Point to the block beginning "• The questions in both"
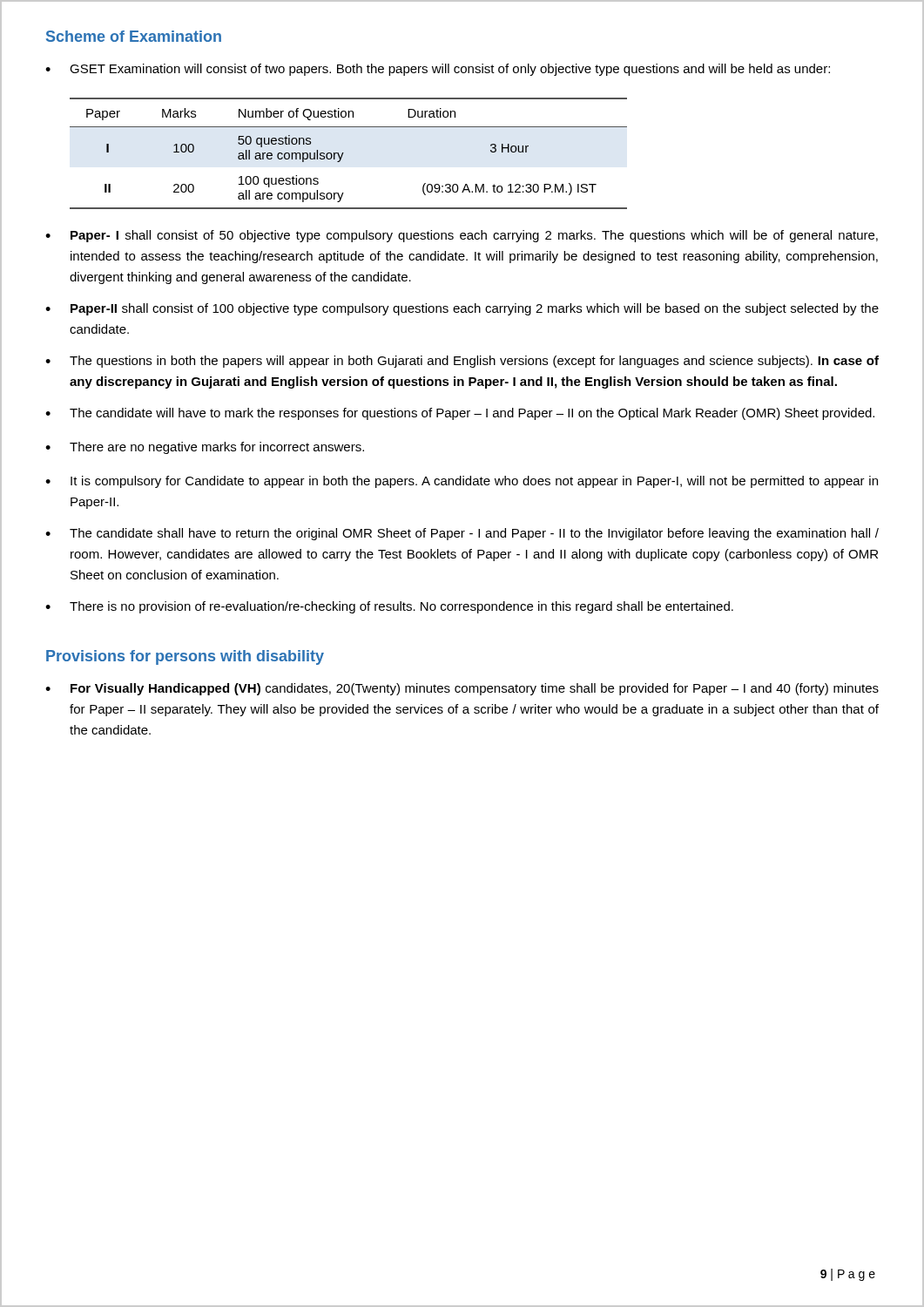 coord(462,371)
